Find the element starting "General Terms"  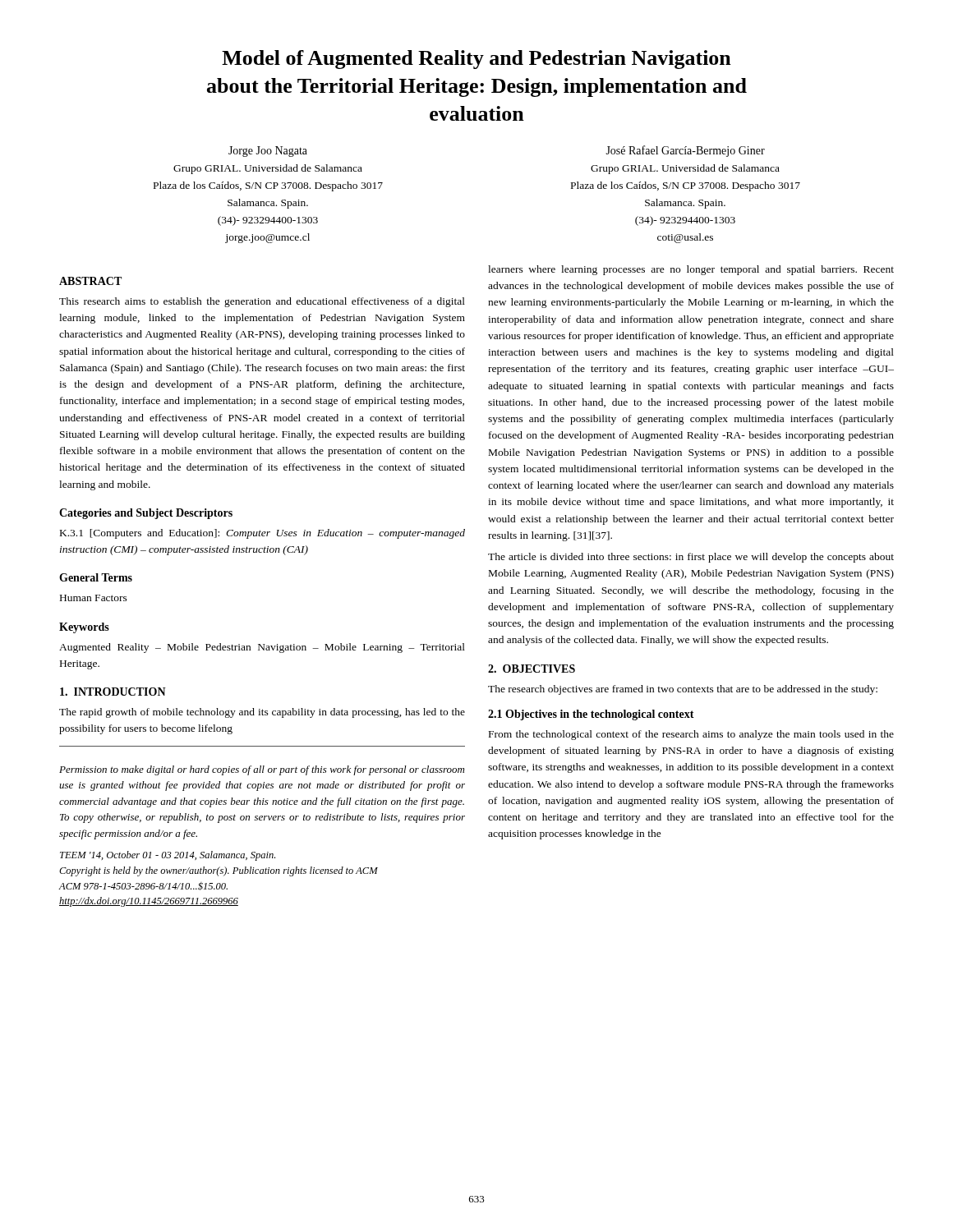[96, 578]
